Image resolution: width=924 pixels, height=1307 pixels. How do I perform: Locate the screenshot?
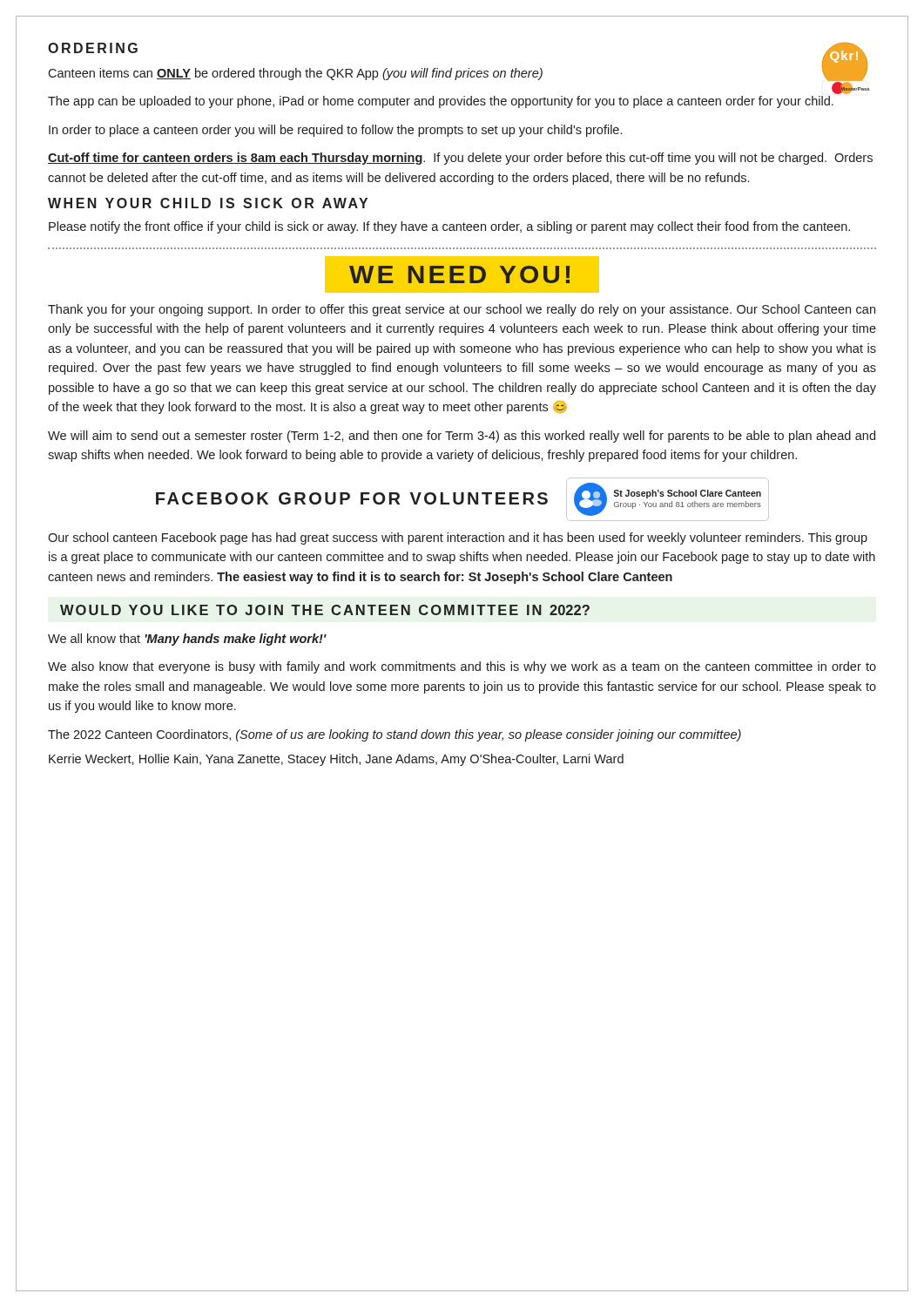(x=668, y=499)
